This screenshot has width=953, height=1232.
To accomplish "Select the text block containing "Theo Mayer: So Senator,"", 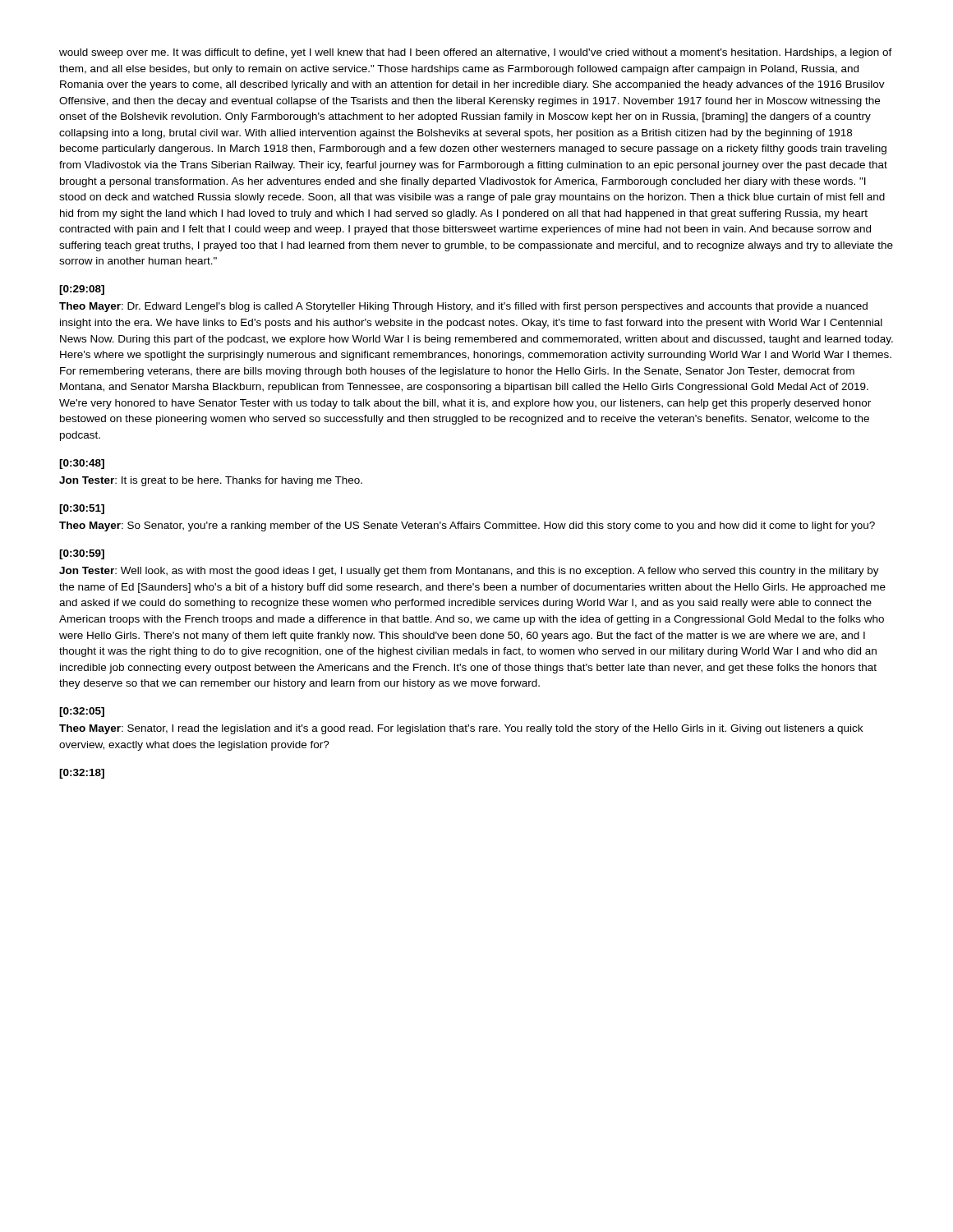I will (467, 525).
